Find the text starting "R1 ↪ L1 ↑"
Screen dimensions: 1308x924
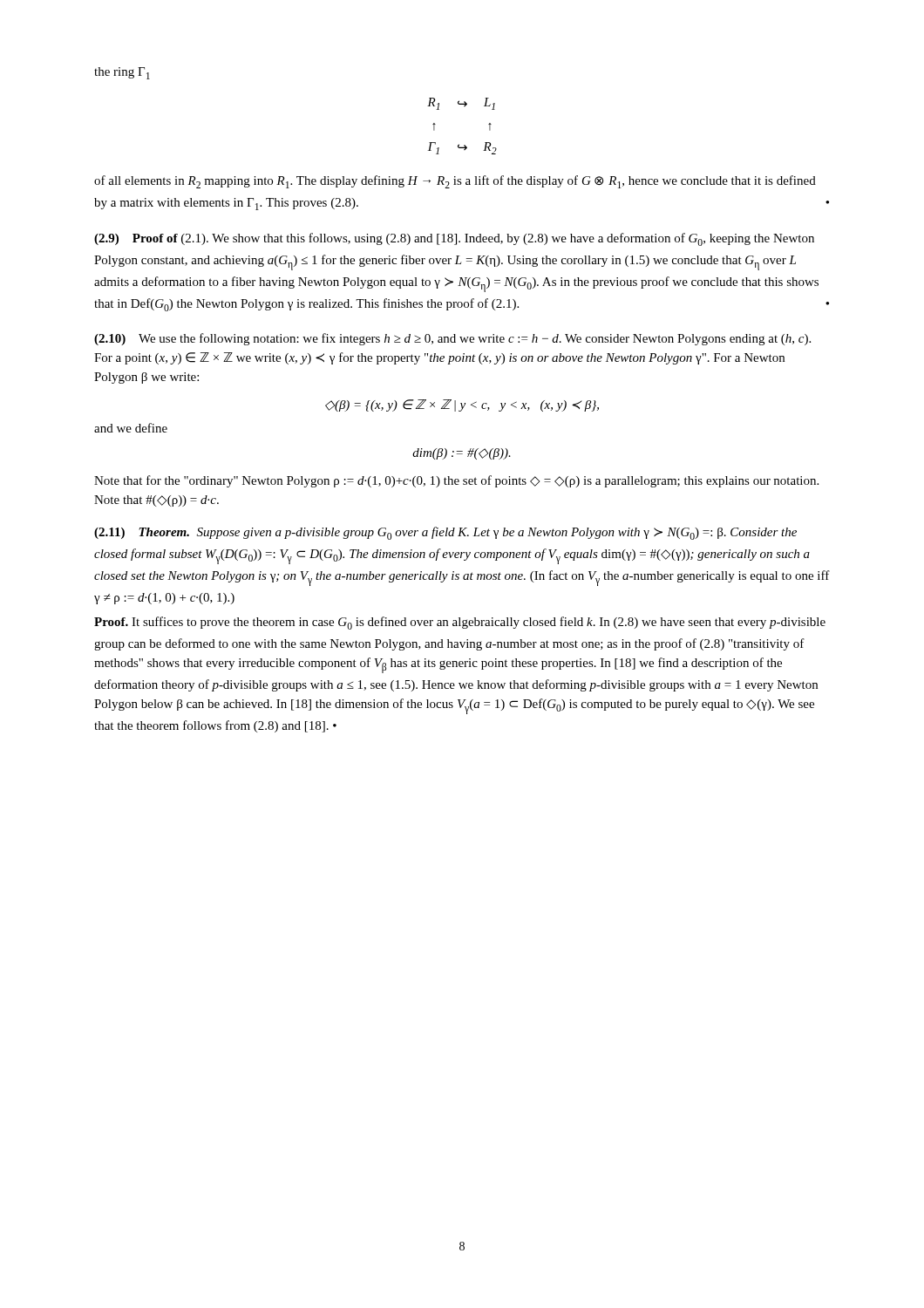[461, 104]
